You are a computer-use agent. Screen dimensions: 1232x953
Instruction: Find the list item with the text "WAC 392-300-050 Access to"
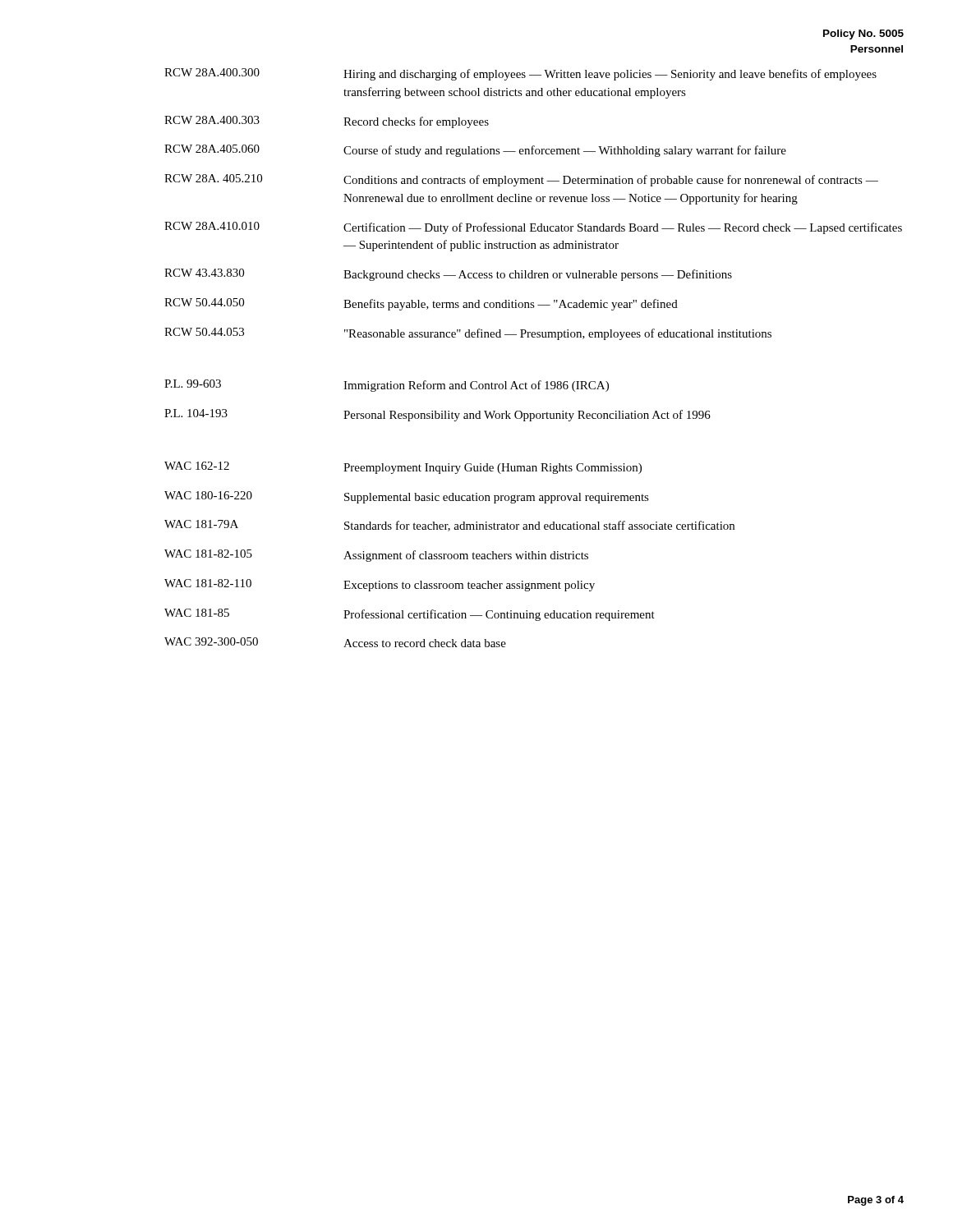[x=207, y=642]
